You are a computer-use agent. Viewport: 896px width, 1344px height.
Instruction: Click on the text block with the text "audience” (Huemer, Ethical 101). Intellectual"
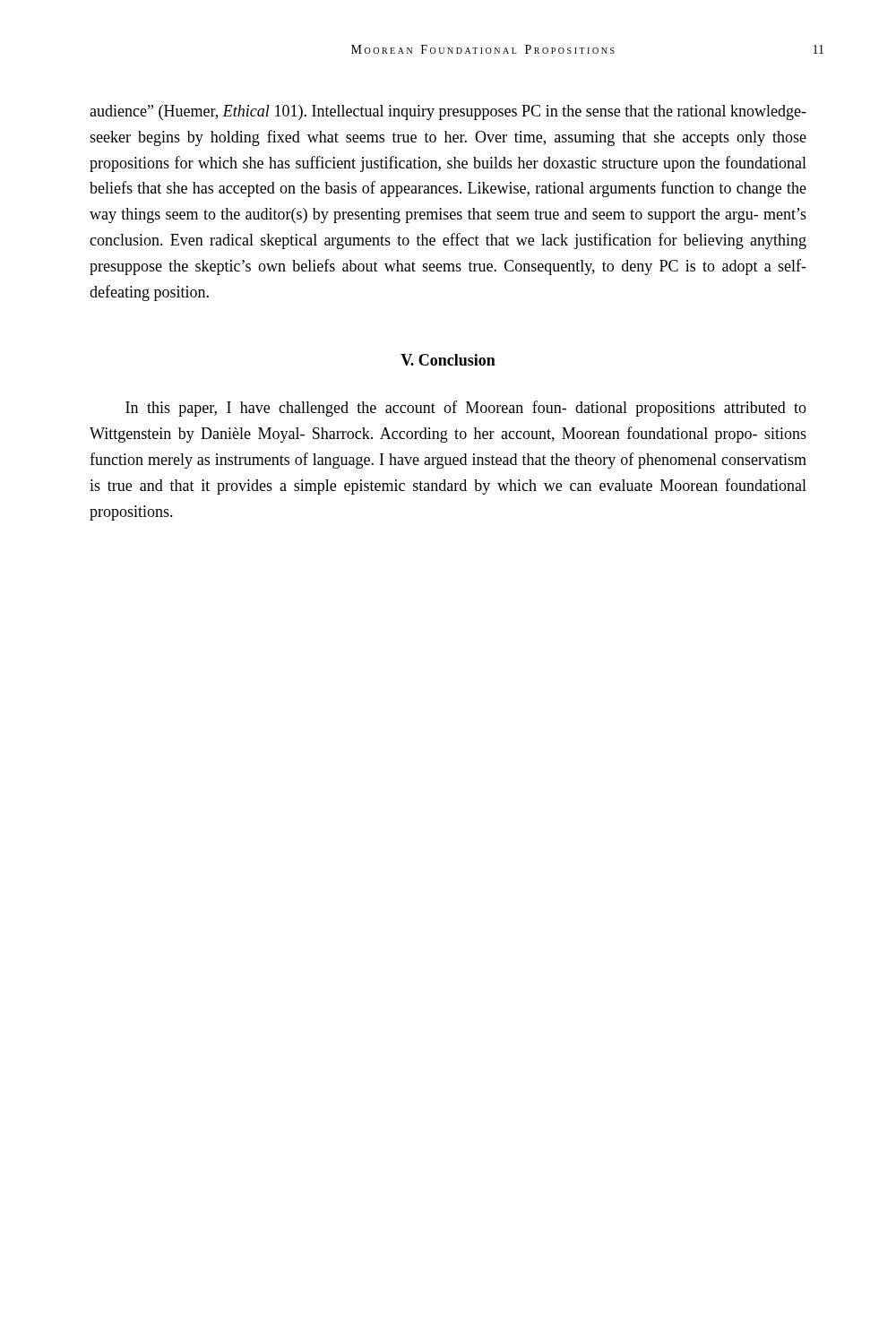pyautogui.click(x=448, y=201)
